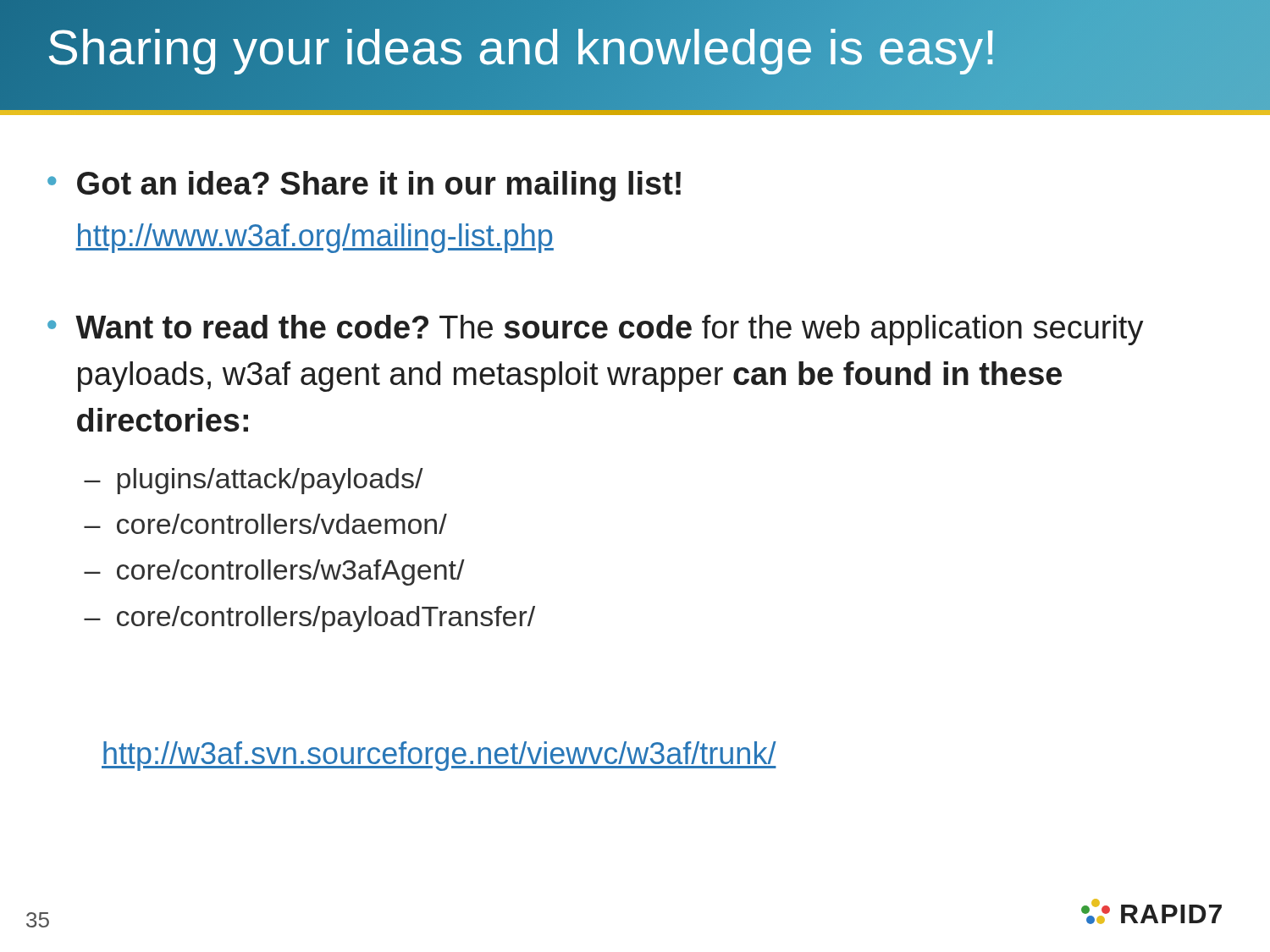Point to the region starting "• Want to read the code? The"
This screenshot has width=1270, height=952.
(x=596, y=330)
